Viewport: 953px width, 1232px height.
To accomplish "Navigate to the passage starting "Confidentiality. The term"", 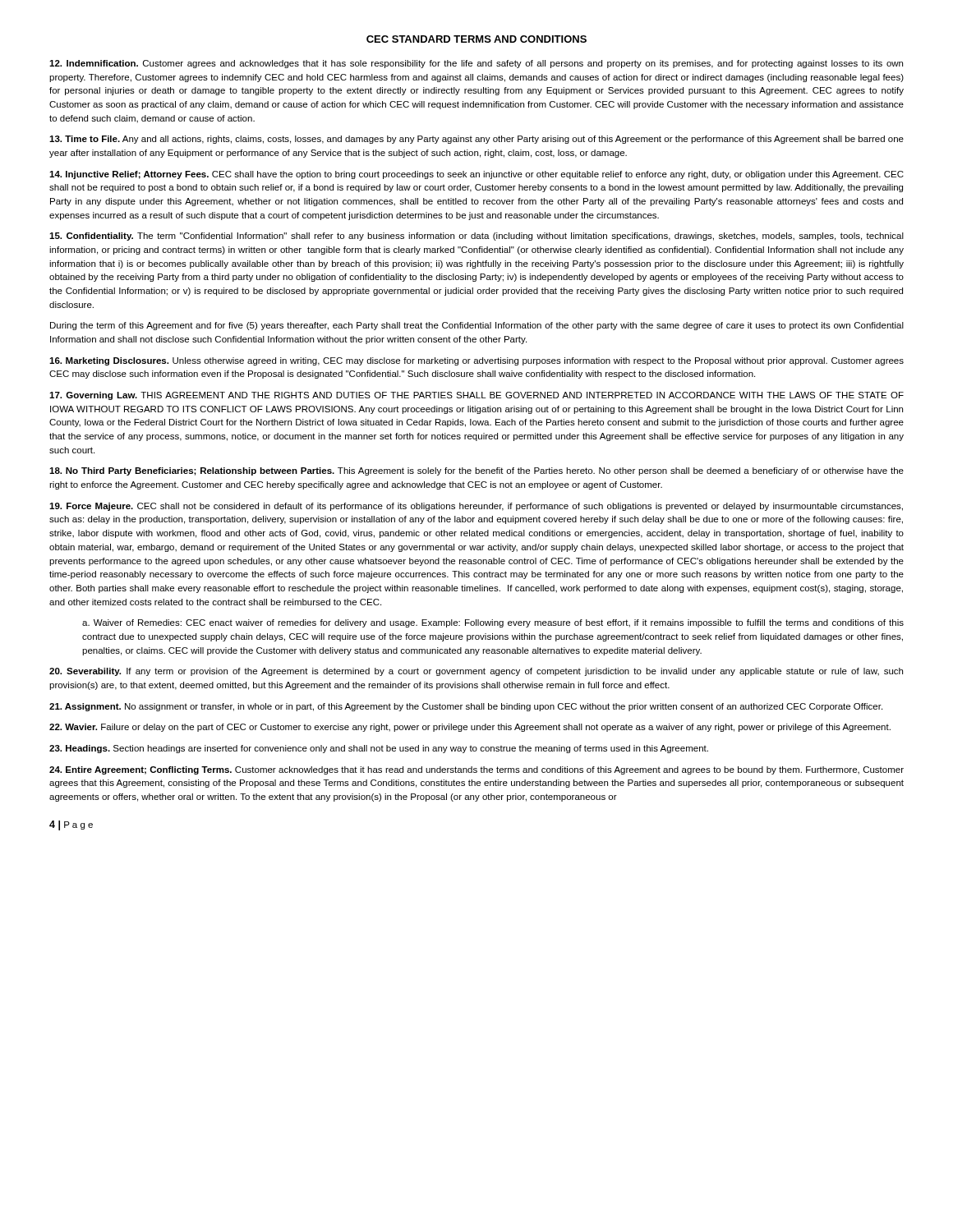I will [476, 270].
